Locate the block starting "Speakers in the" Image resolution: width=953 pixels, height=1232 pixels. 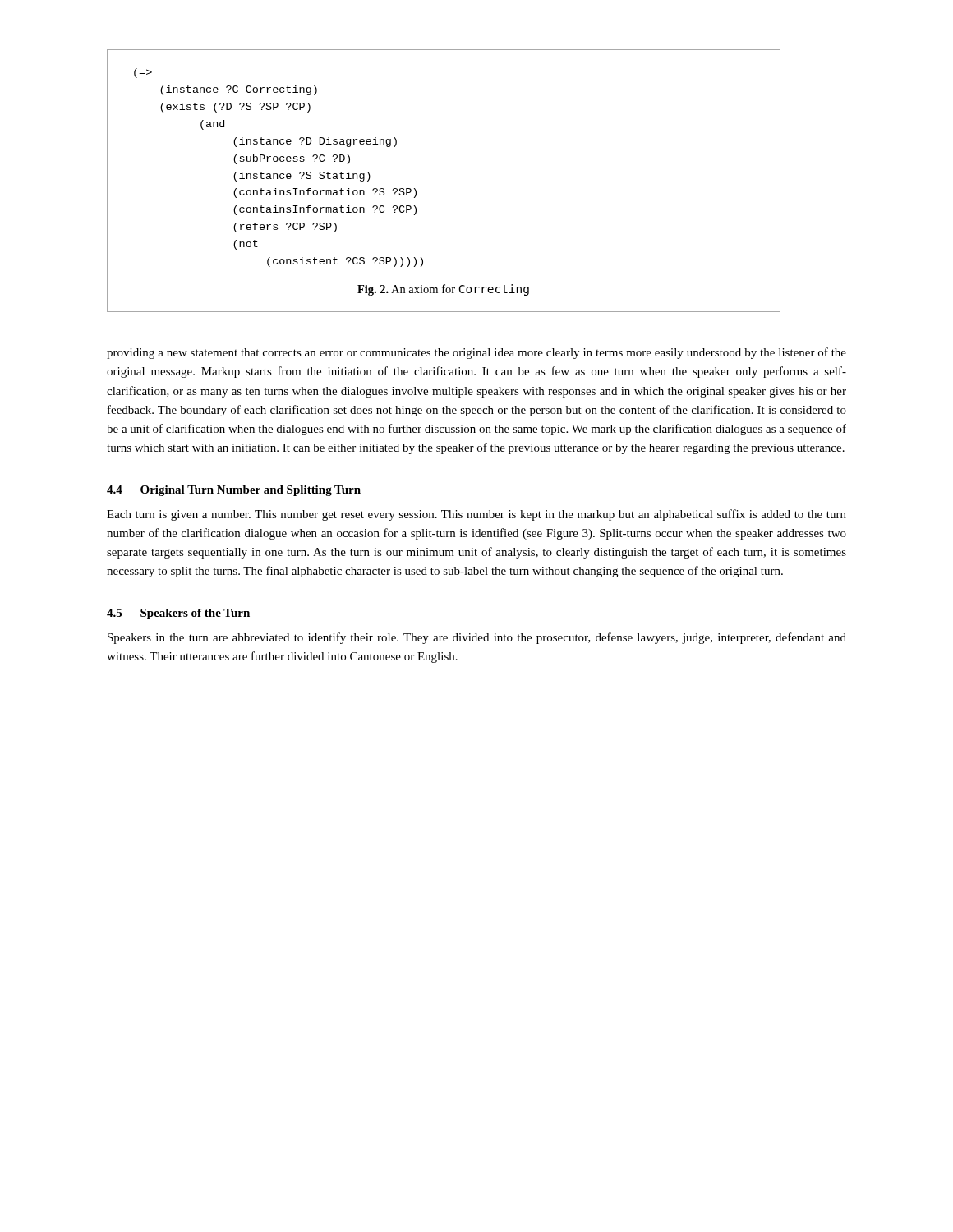click(x=476, y=647)
